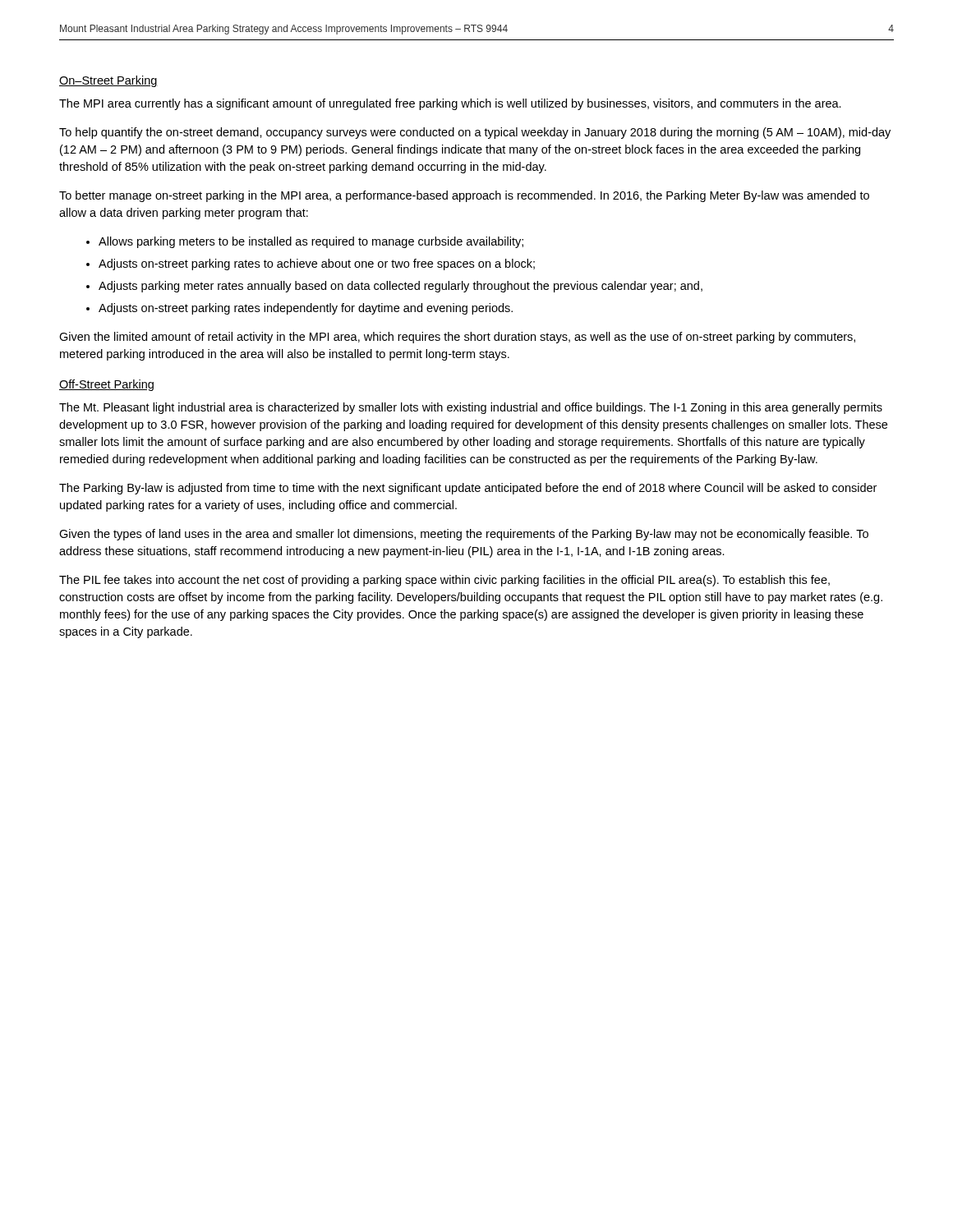The width and height of the screenshot is (953, 1232).
Task: Find the section header with the text "Off-Street Parking"
Action: click(107, 385)
